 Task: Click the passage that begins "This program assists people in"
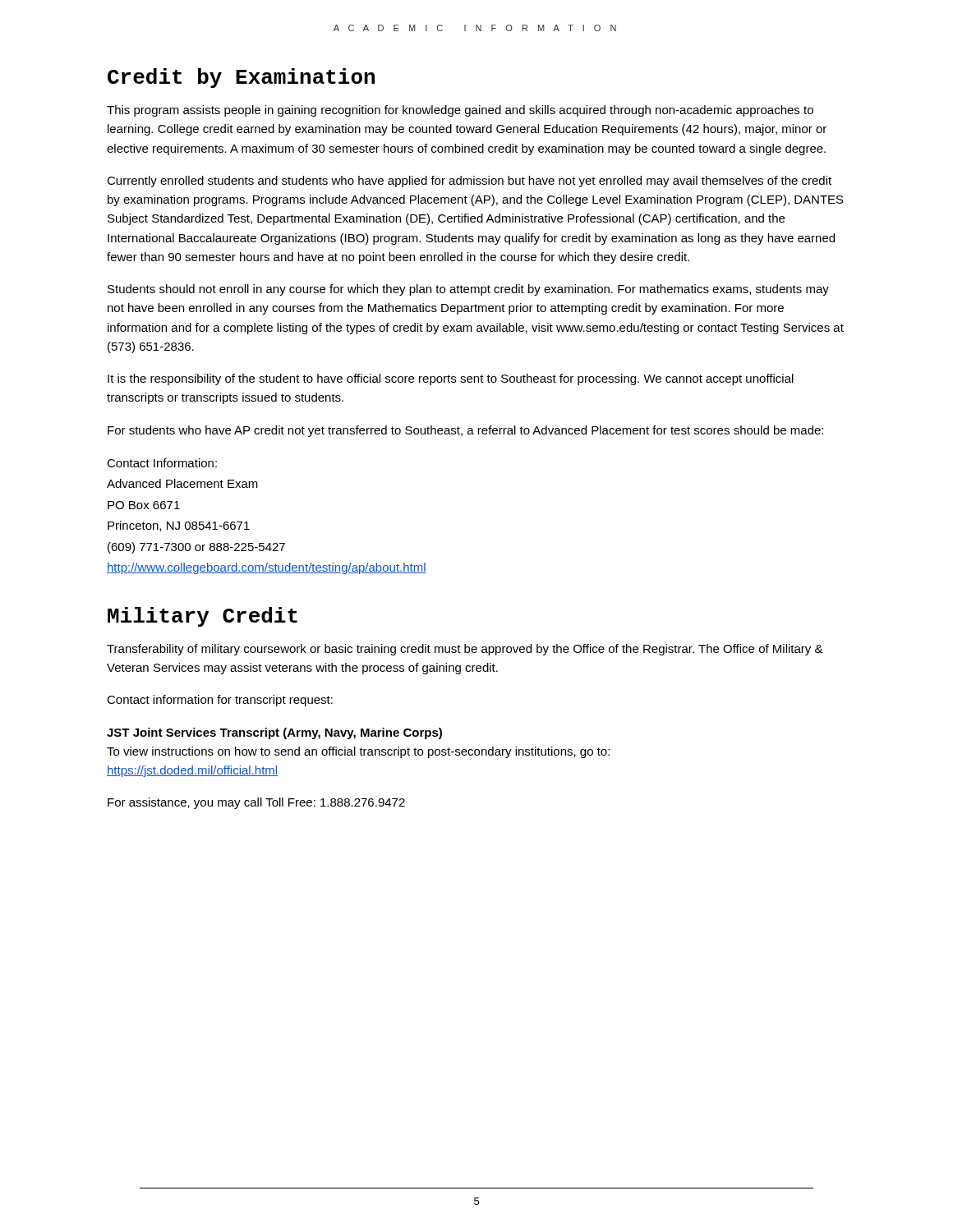(x=467, y=129)
